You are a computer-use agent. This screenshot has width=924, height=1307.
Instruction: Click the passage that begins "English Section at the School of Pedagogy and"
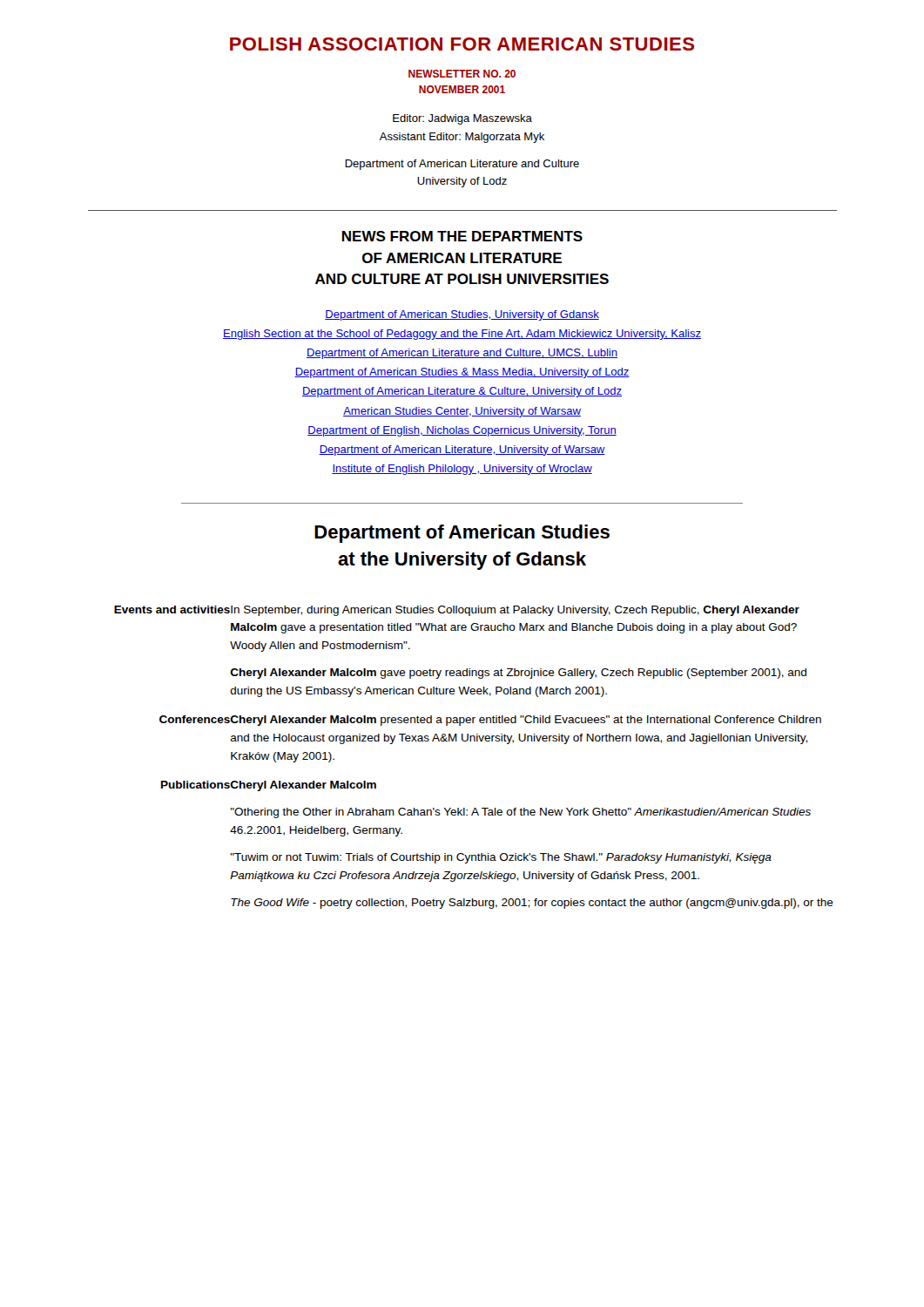(x=462, y=333)
